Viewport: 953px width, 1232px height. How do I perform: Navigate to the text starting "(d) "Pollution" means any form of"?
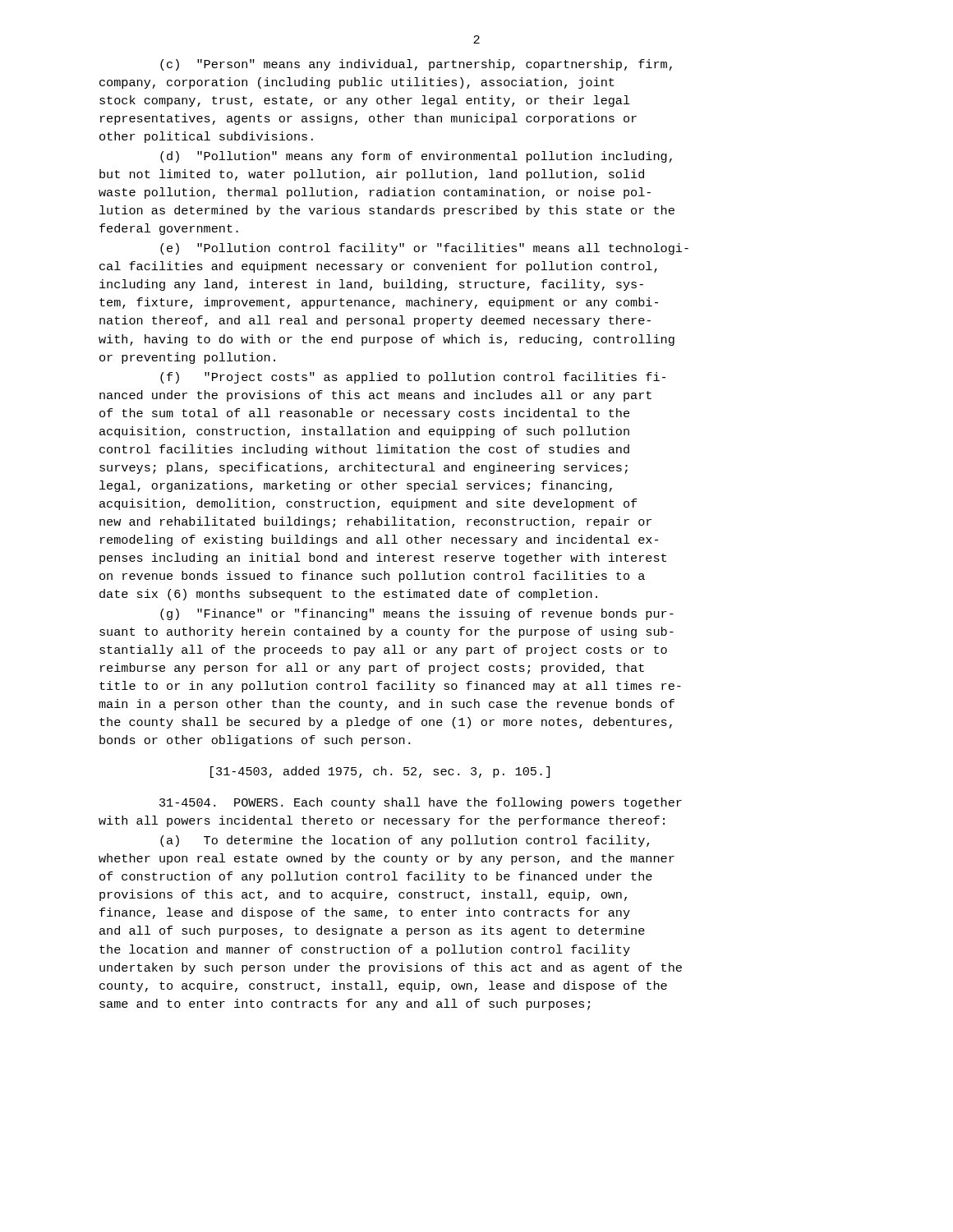[387, 193]
